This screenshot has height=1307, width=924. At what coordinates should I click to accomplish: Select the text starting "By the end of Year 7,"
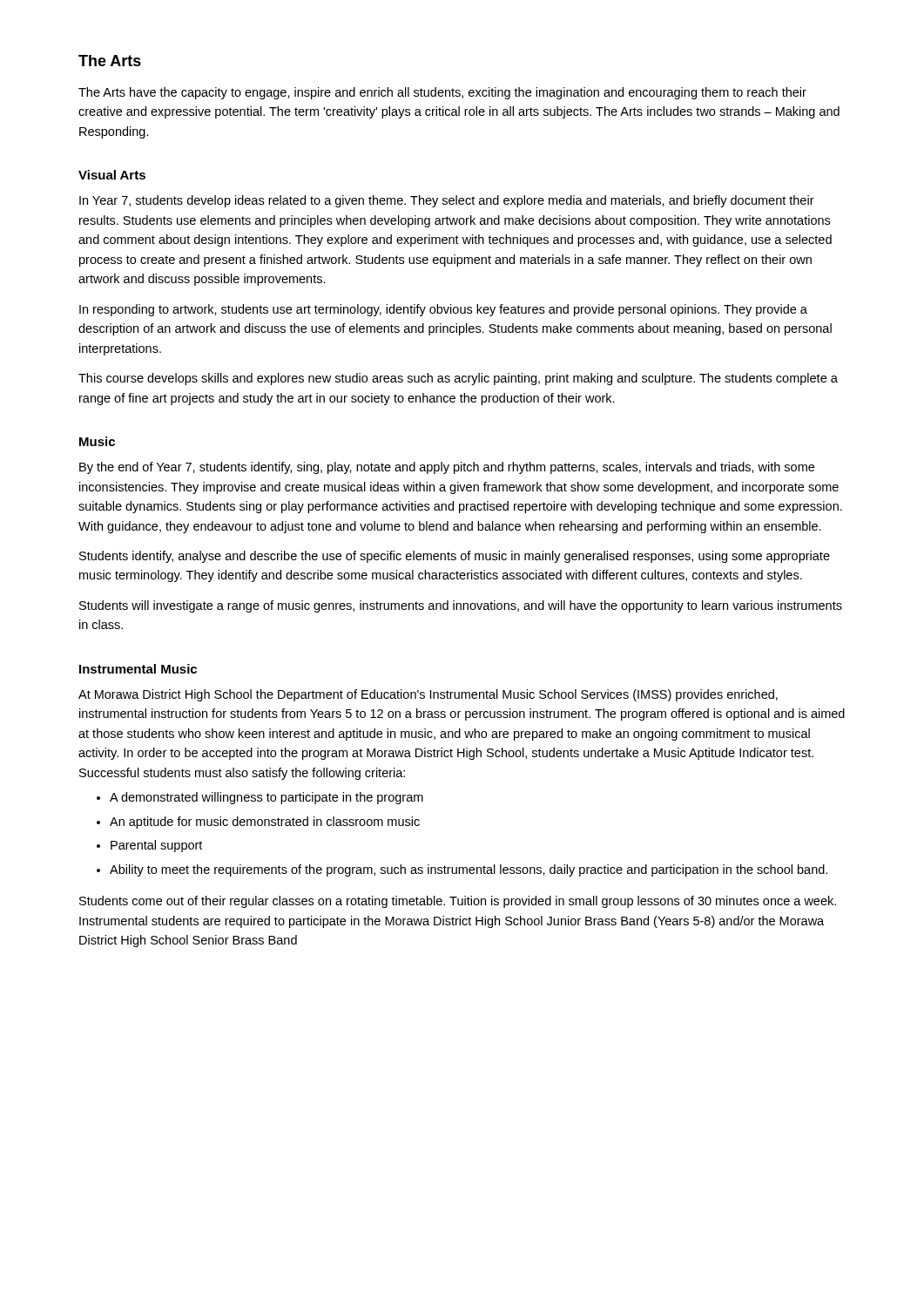click(462, 497)
